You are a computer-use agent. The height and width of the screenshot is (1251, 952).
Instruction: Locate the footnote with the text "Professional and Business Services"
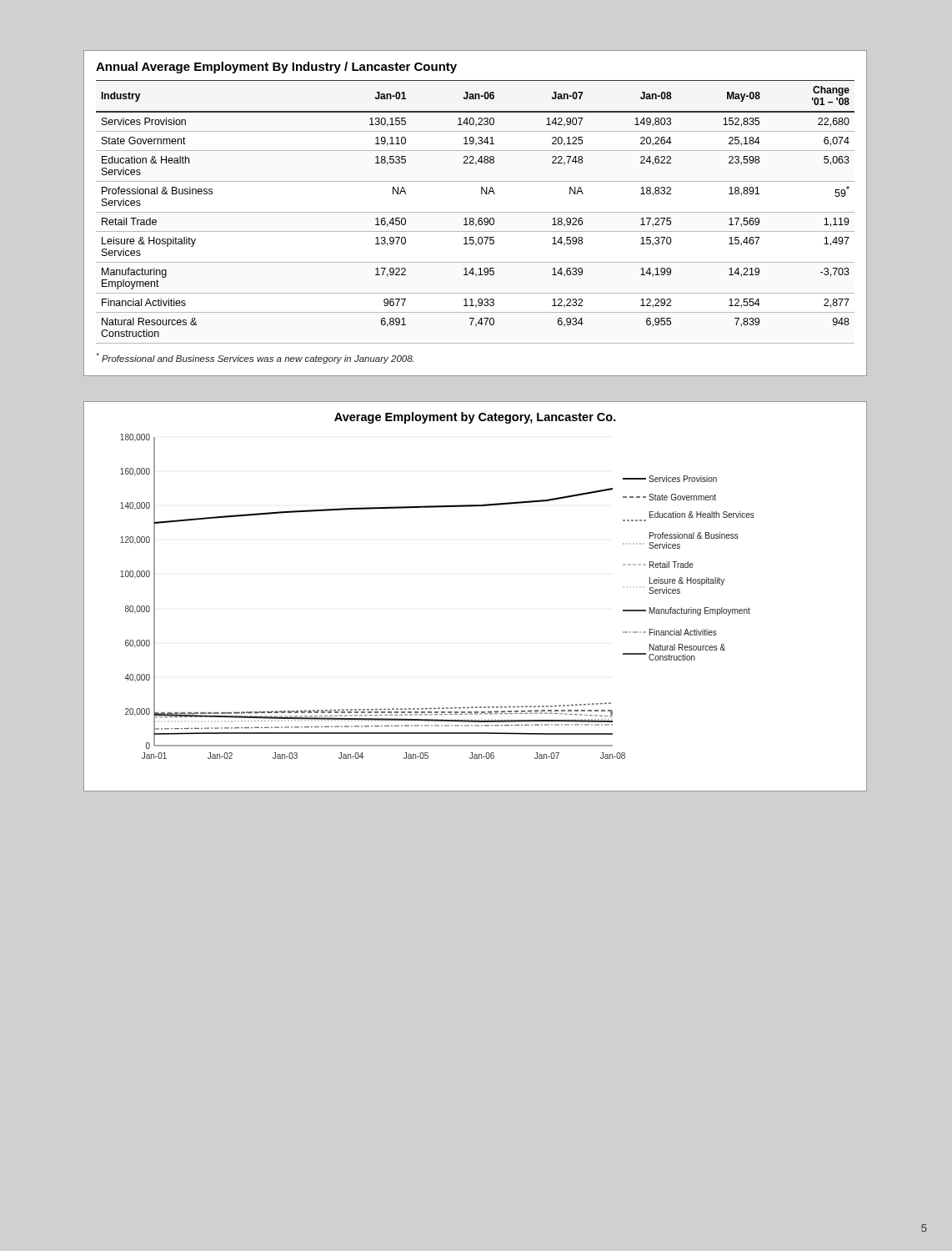click(255, 357)
